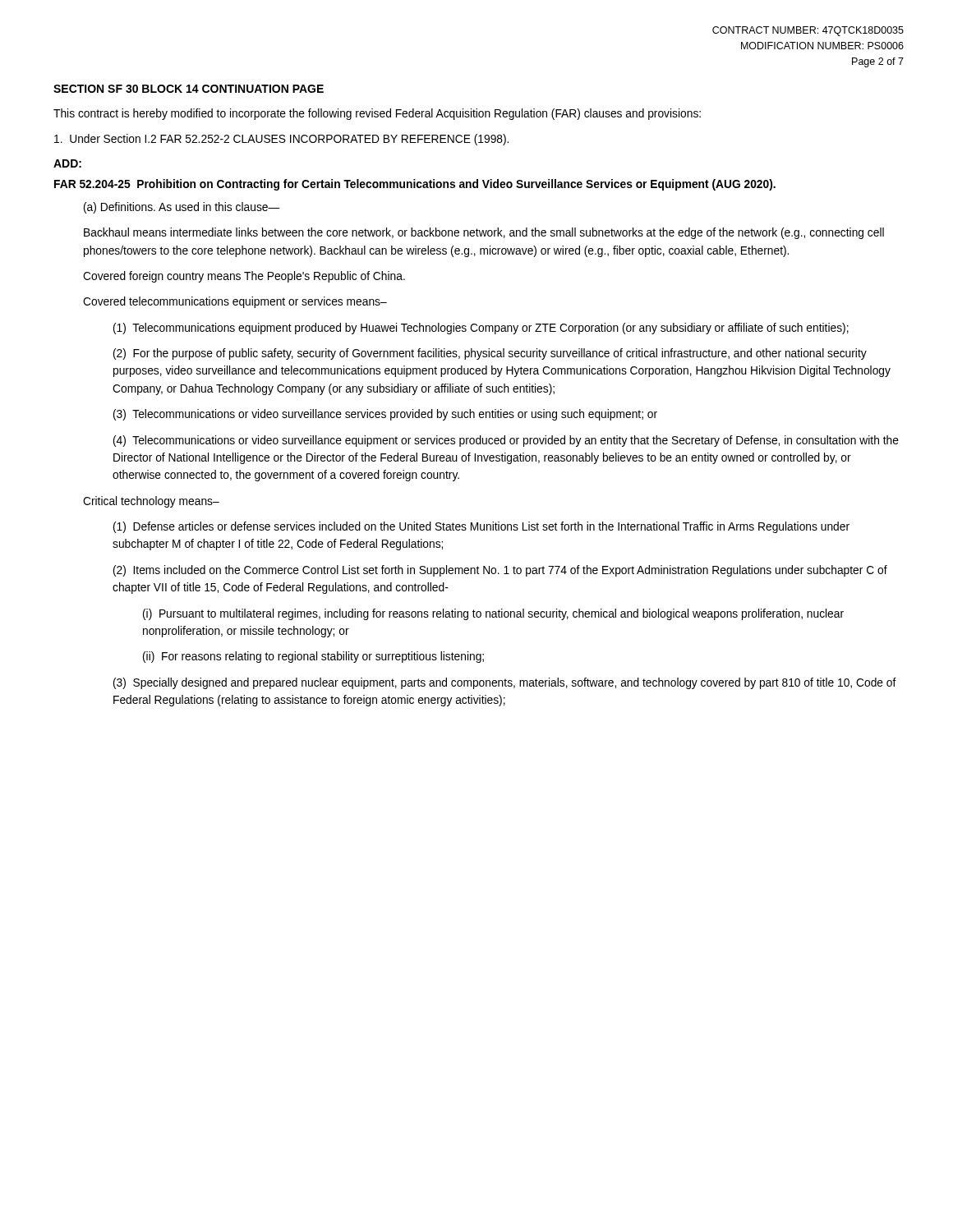Locate the text that says "Covered telecommunications equipment or services means–"
Screen dimensions: 1232x953
click(x=235, y=302)
